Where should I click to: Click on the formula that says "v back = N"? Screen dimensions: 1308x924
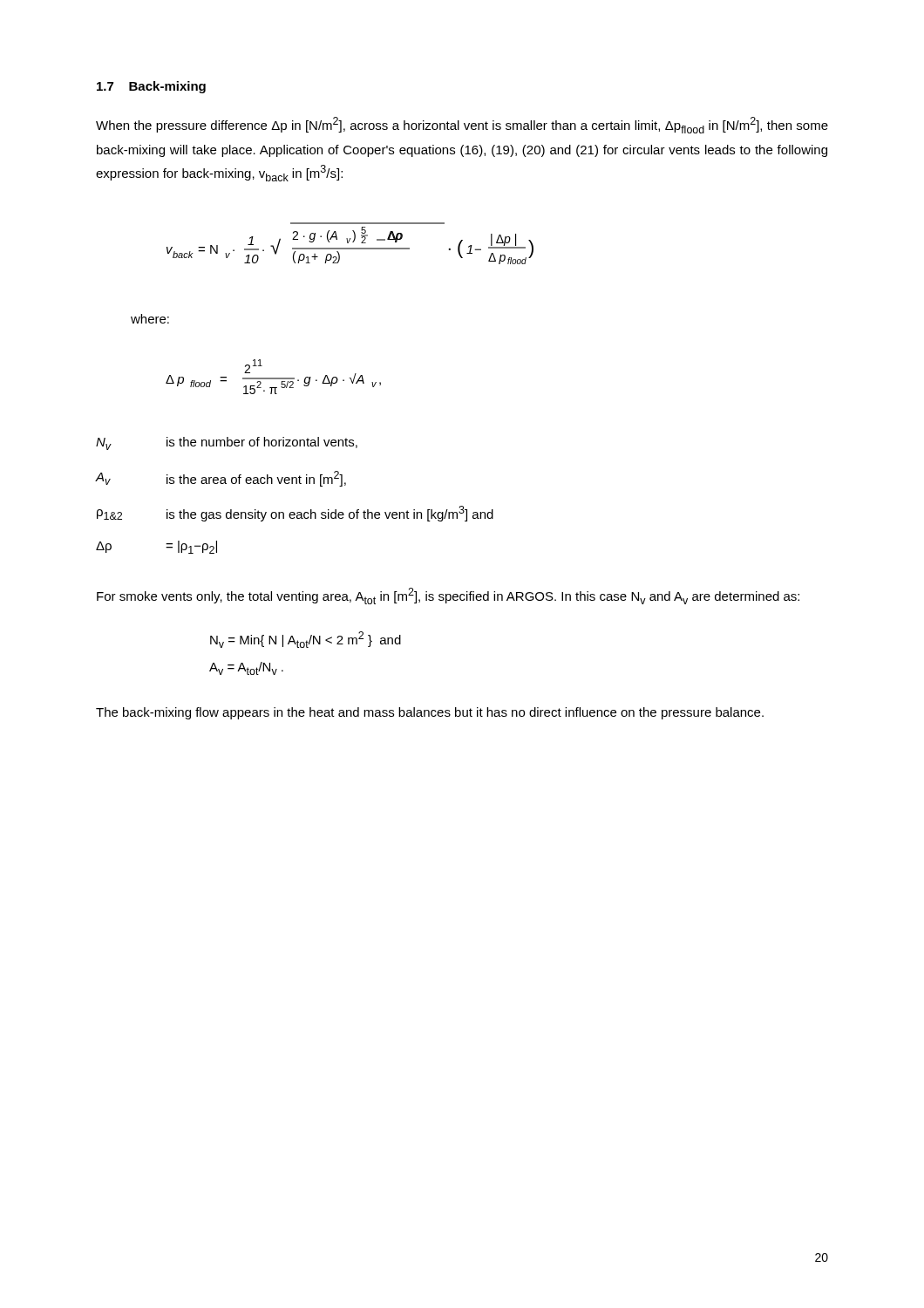(384, 248)
